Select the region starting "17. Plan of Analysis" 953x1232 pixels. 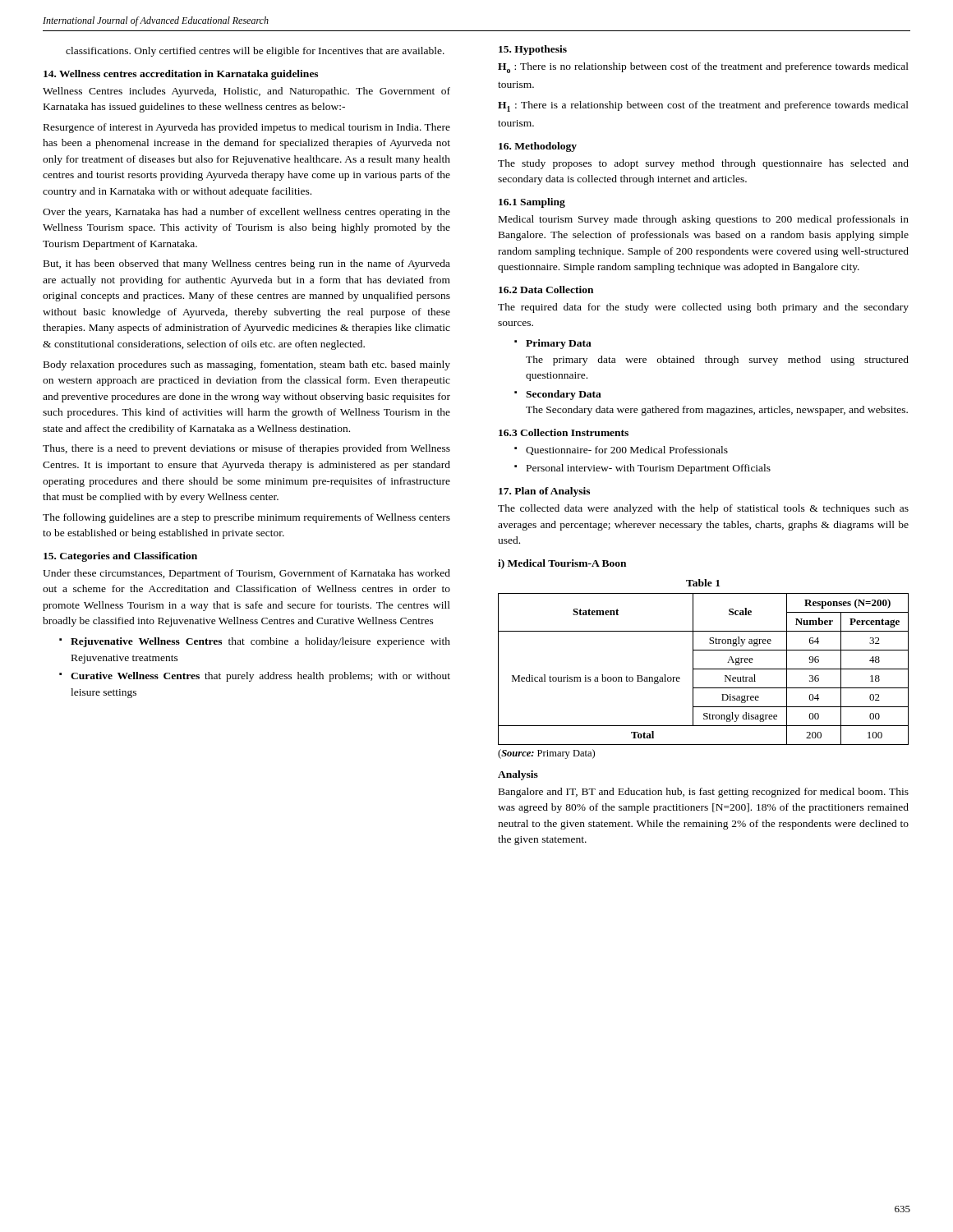tap(544, 491)
